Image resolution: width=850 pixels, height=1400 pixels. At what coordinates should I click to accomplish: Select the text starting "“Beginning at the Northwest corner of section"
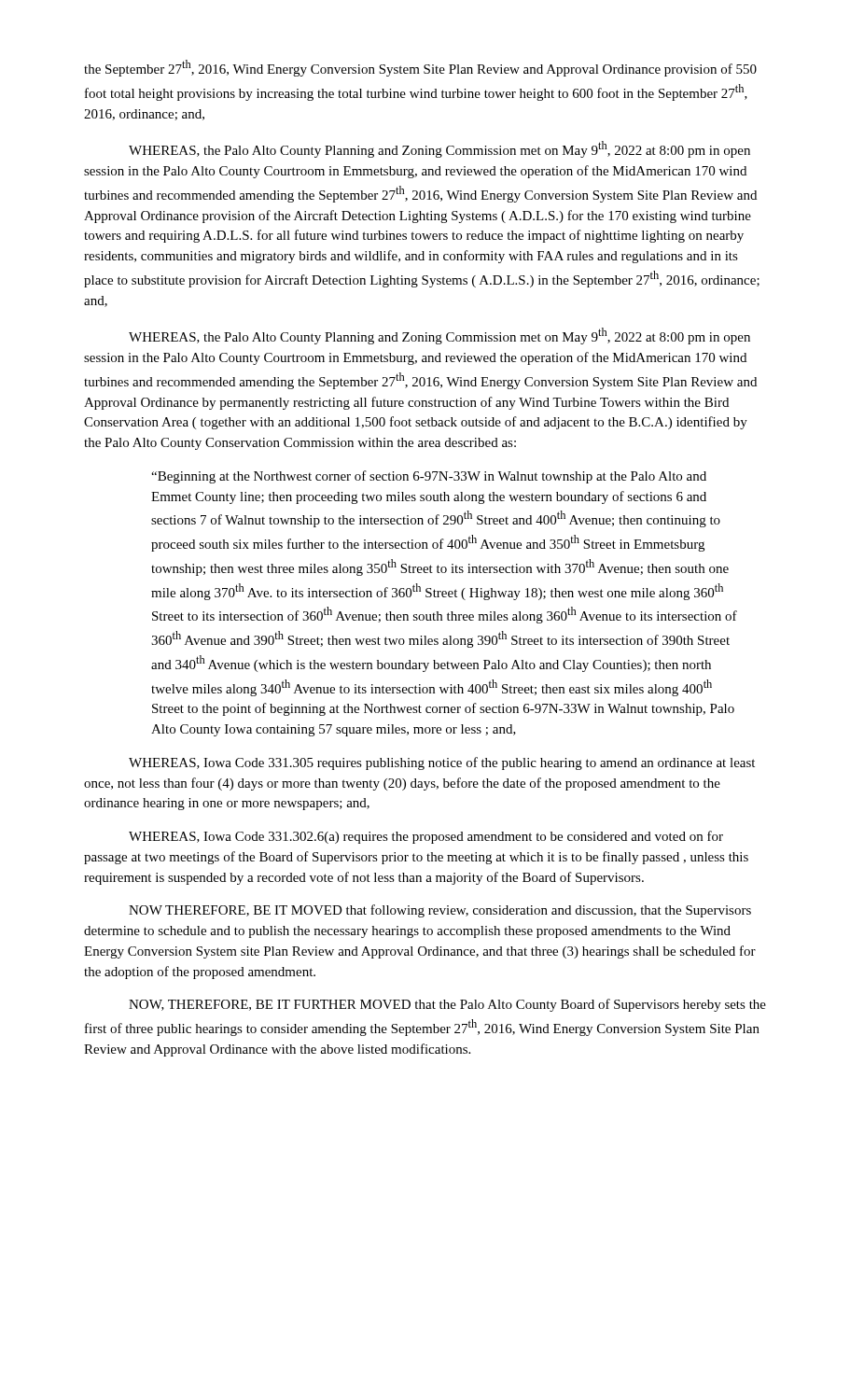(444, 602)
